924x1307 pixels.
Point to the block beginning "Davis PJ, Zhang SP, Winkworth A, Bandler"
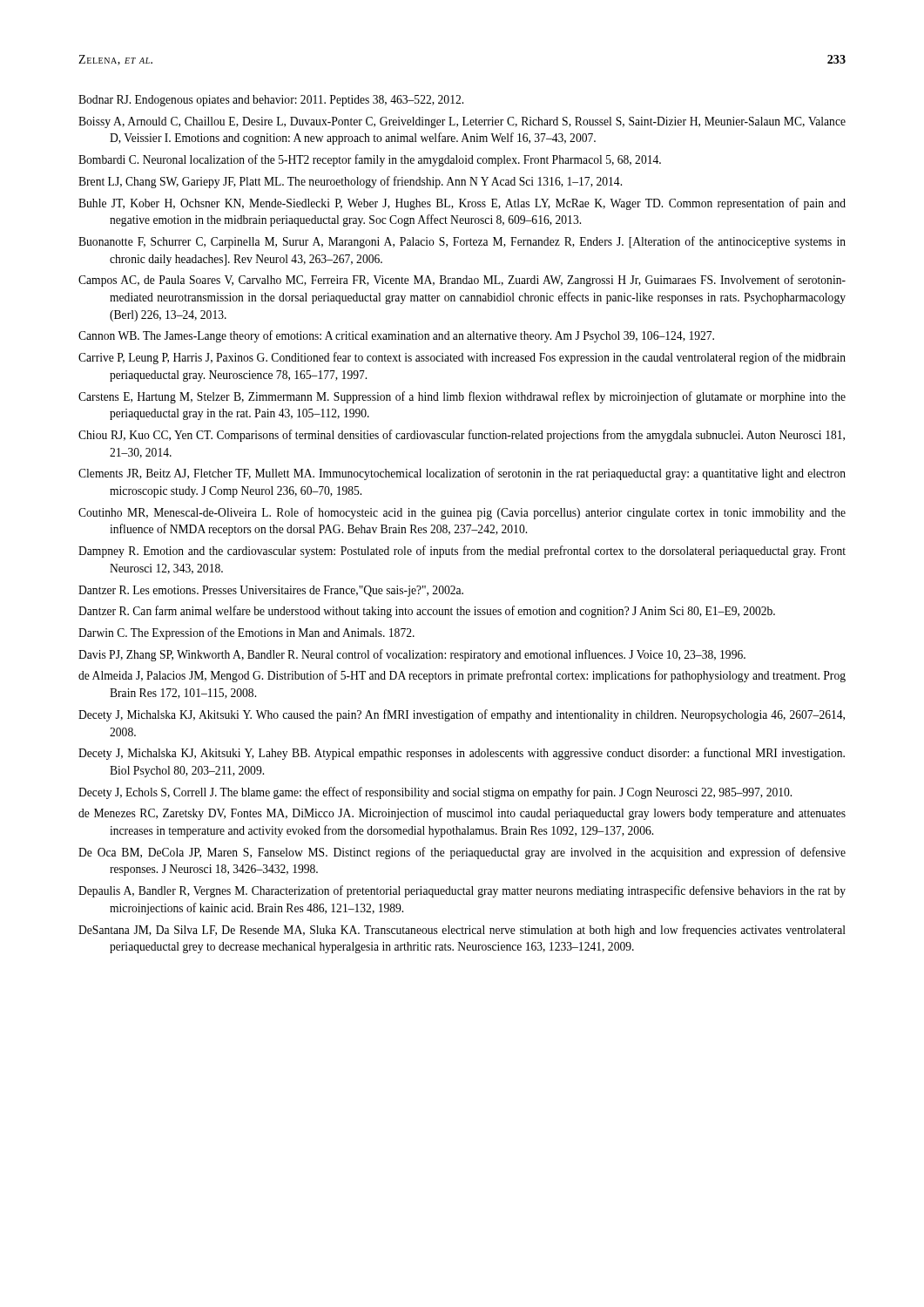coord(412,655)
